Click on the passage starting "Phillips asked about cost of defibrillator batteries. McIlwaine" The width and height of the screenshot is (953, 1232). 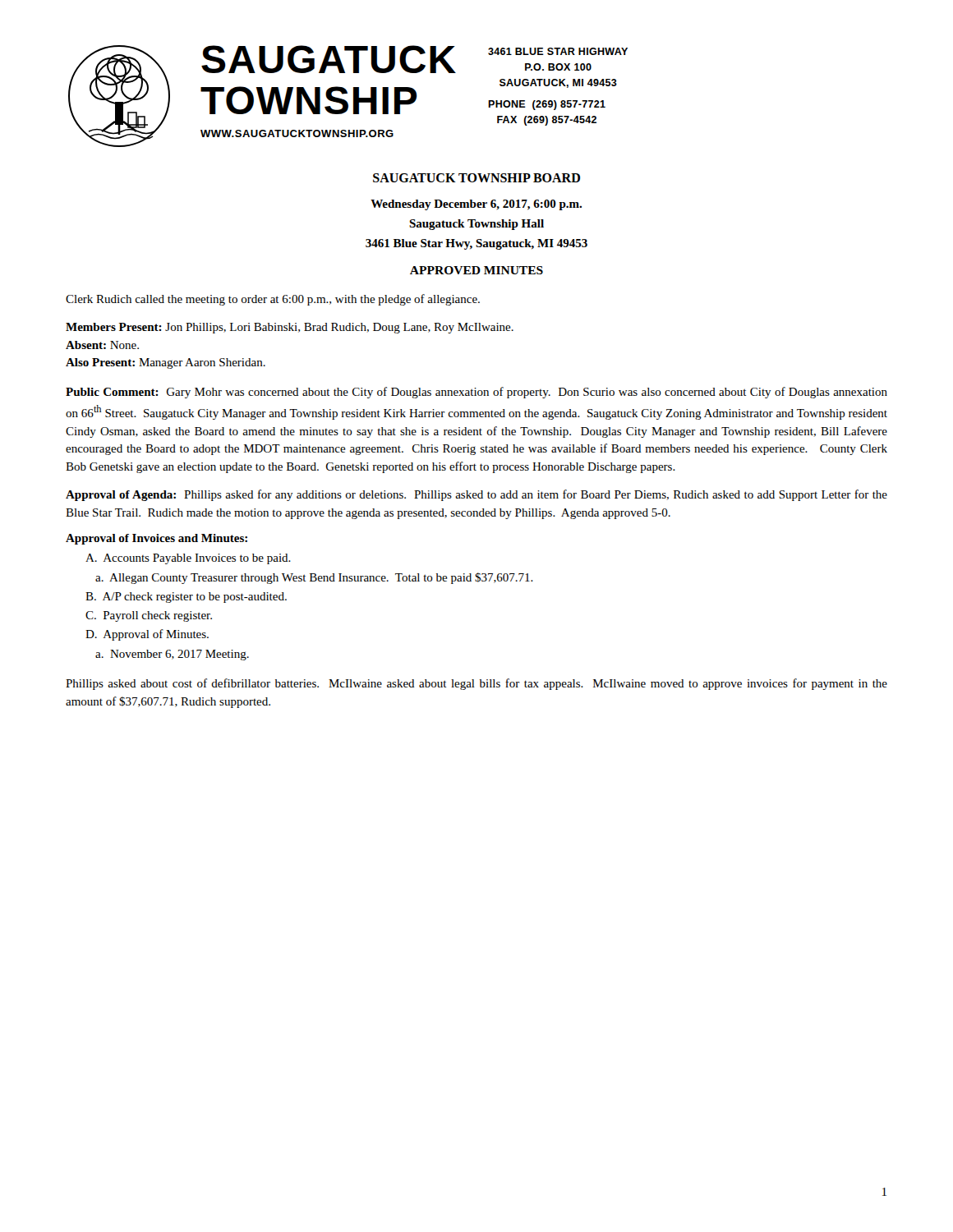click(x=476, y=692)
